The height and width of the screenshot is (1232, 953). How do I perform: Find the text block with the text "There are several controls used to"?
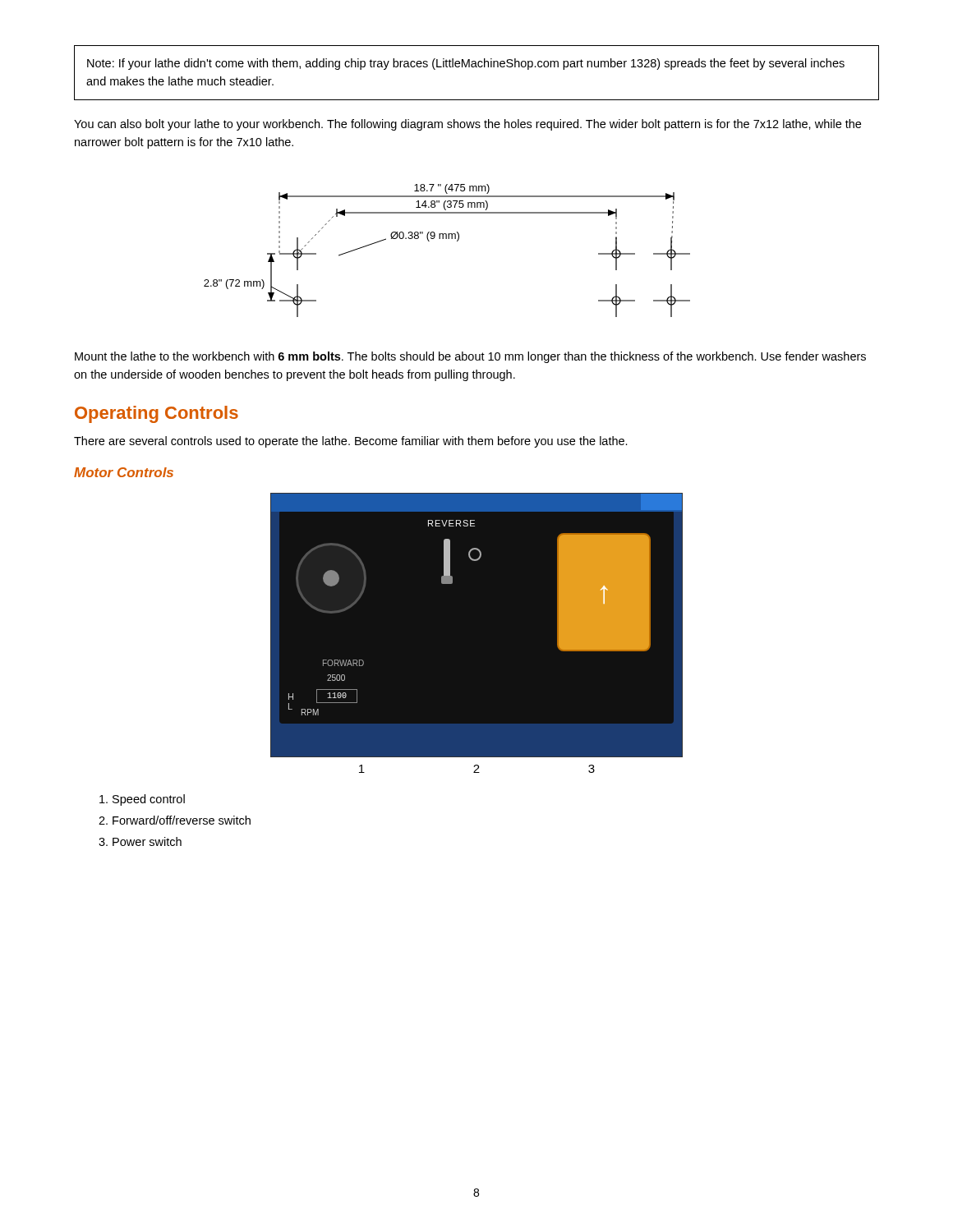point(351,441)
